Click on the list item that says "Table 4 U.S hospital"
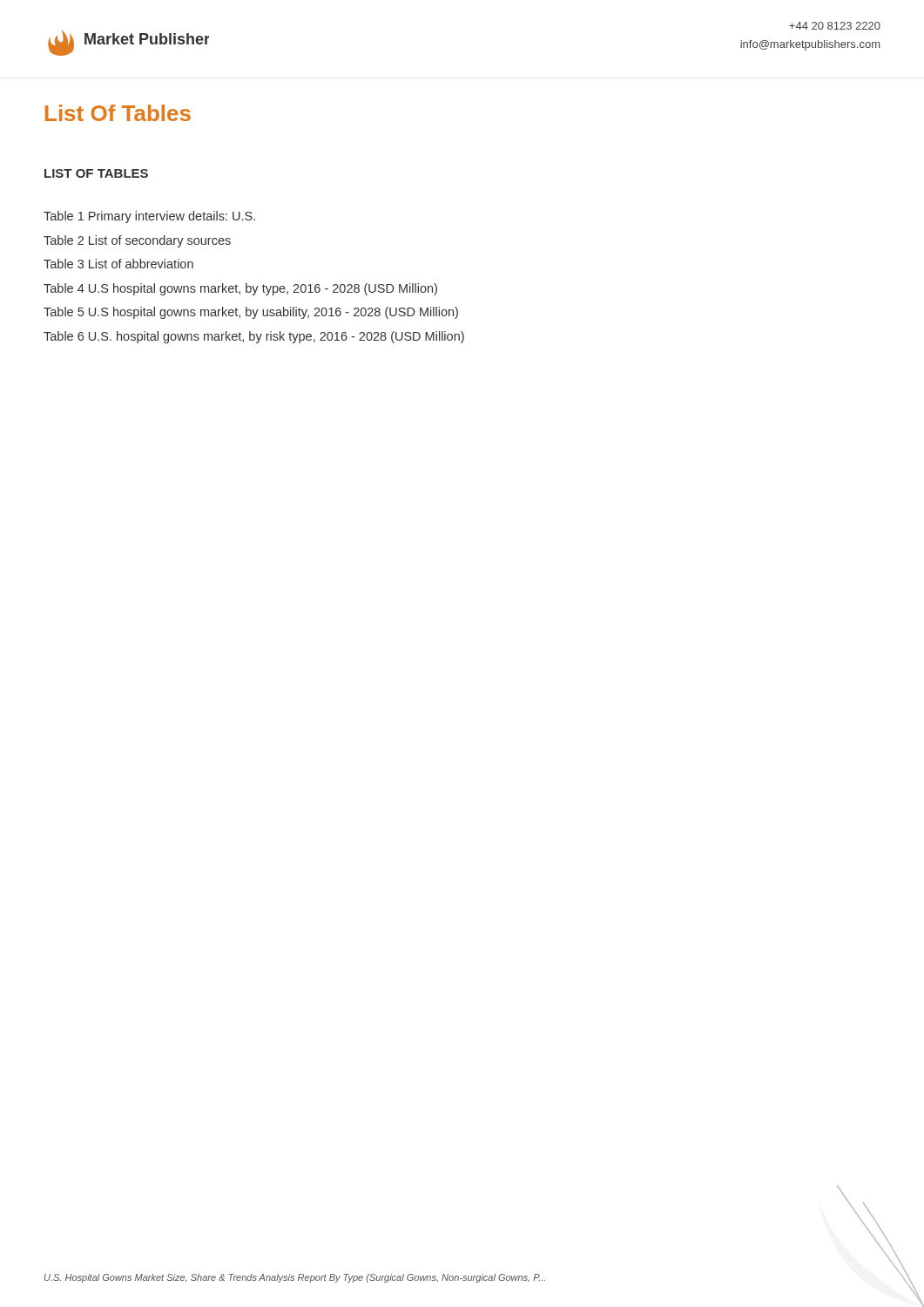This screenshot has height=1307, width=924. tap(241, 288)
